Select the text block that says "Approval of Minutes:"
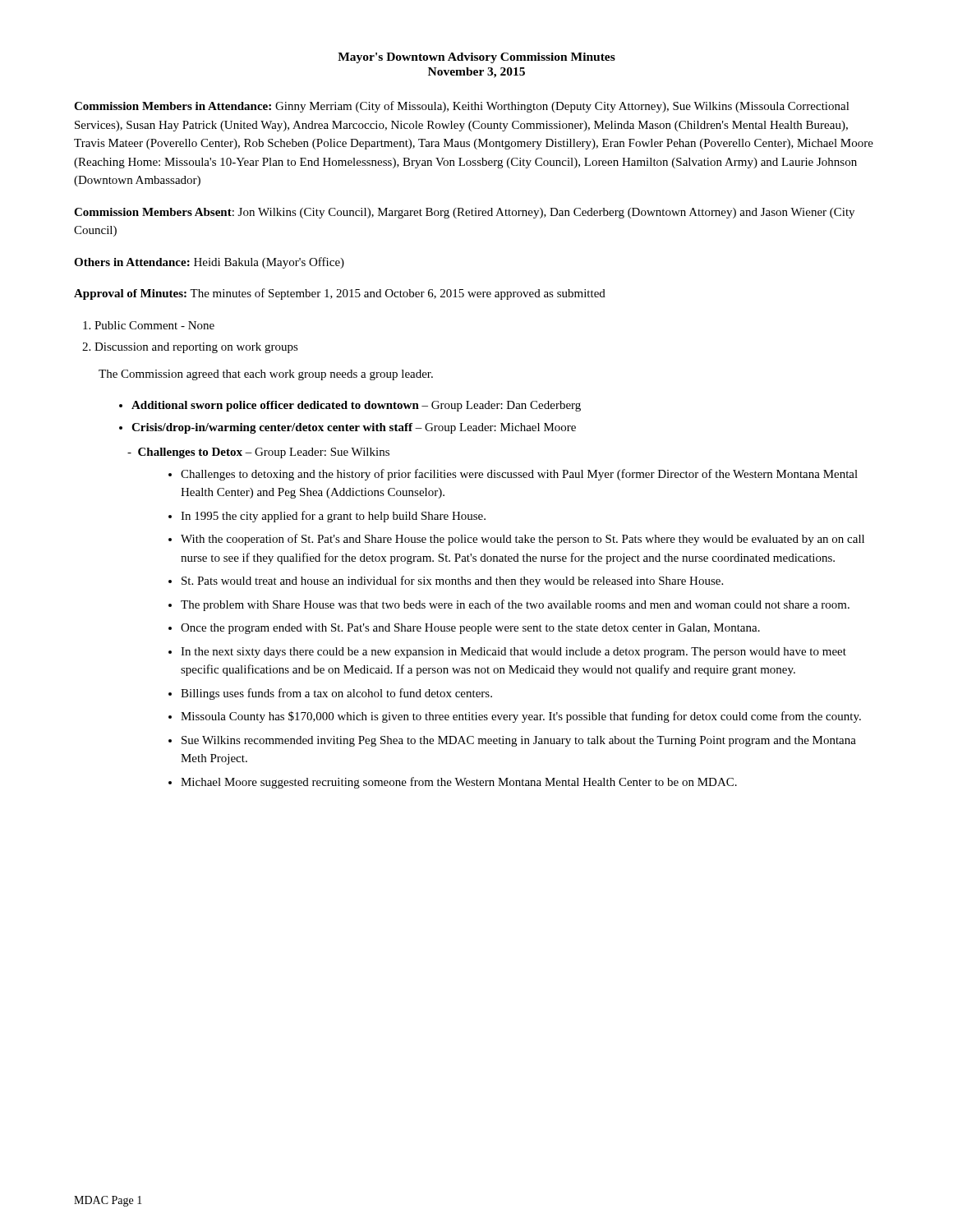The width and height of the screenshot is (953, 1232). (x=340, y=293)
